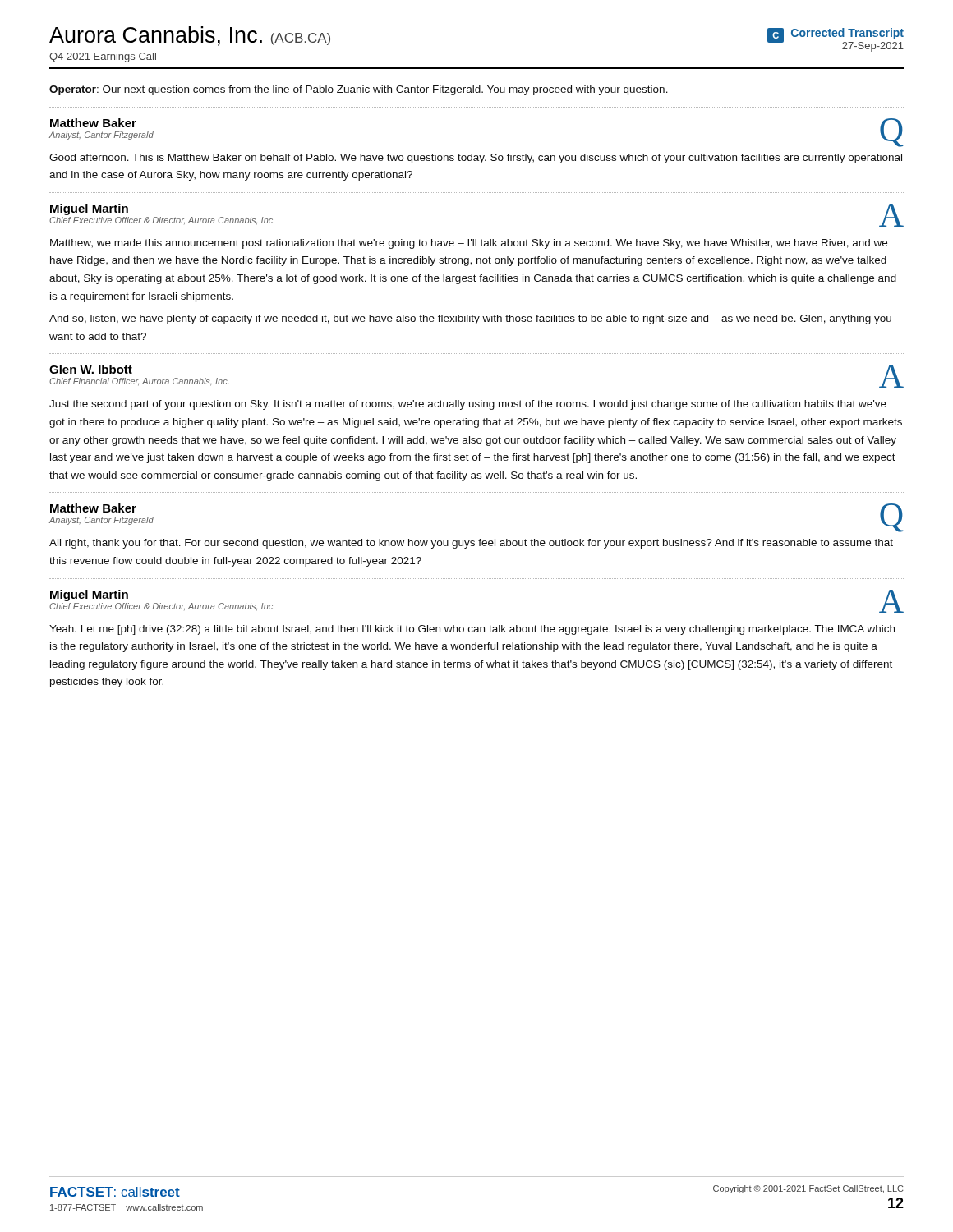
Task: Find the text block with the text "Yeah. Let me [ph] drive"
Action: 472,655
